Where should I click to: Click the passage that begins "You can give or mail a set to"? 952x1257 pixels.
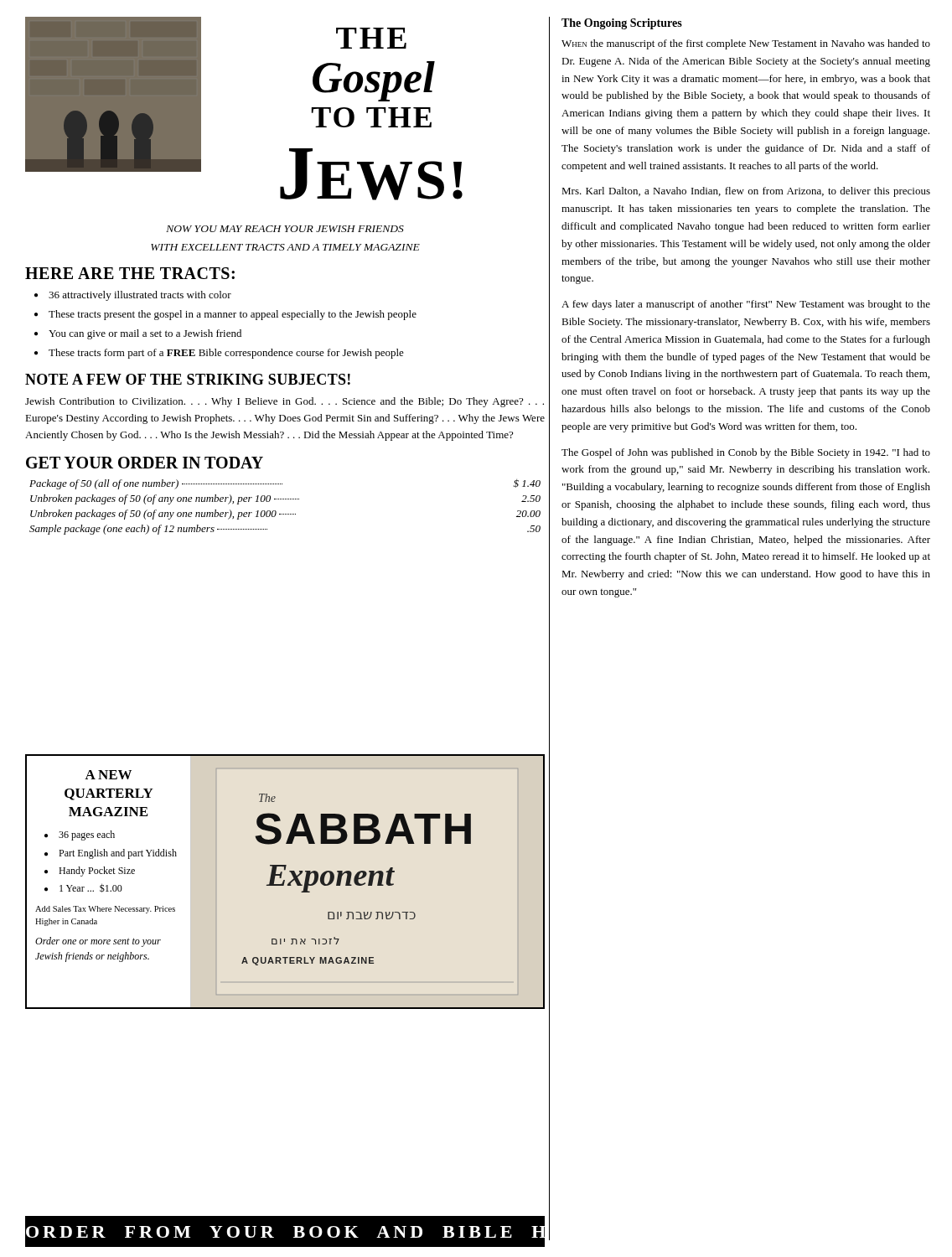click(x=145, y=333)
